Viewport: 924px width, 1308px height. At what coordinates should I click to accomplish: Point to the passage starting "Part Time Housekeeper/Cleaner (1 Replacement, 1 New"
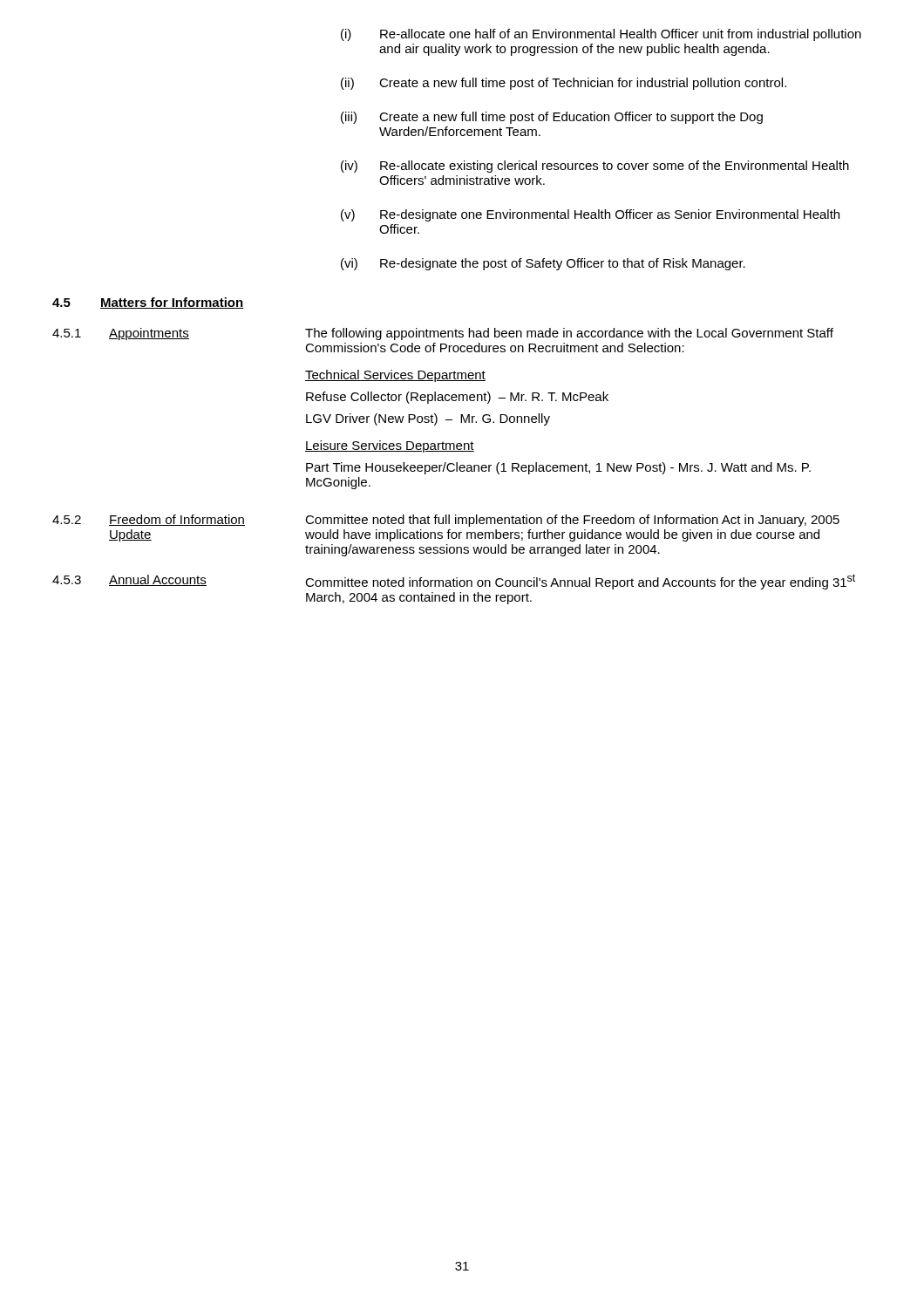[x=558, y=474]
